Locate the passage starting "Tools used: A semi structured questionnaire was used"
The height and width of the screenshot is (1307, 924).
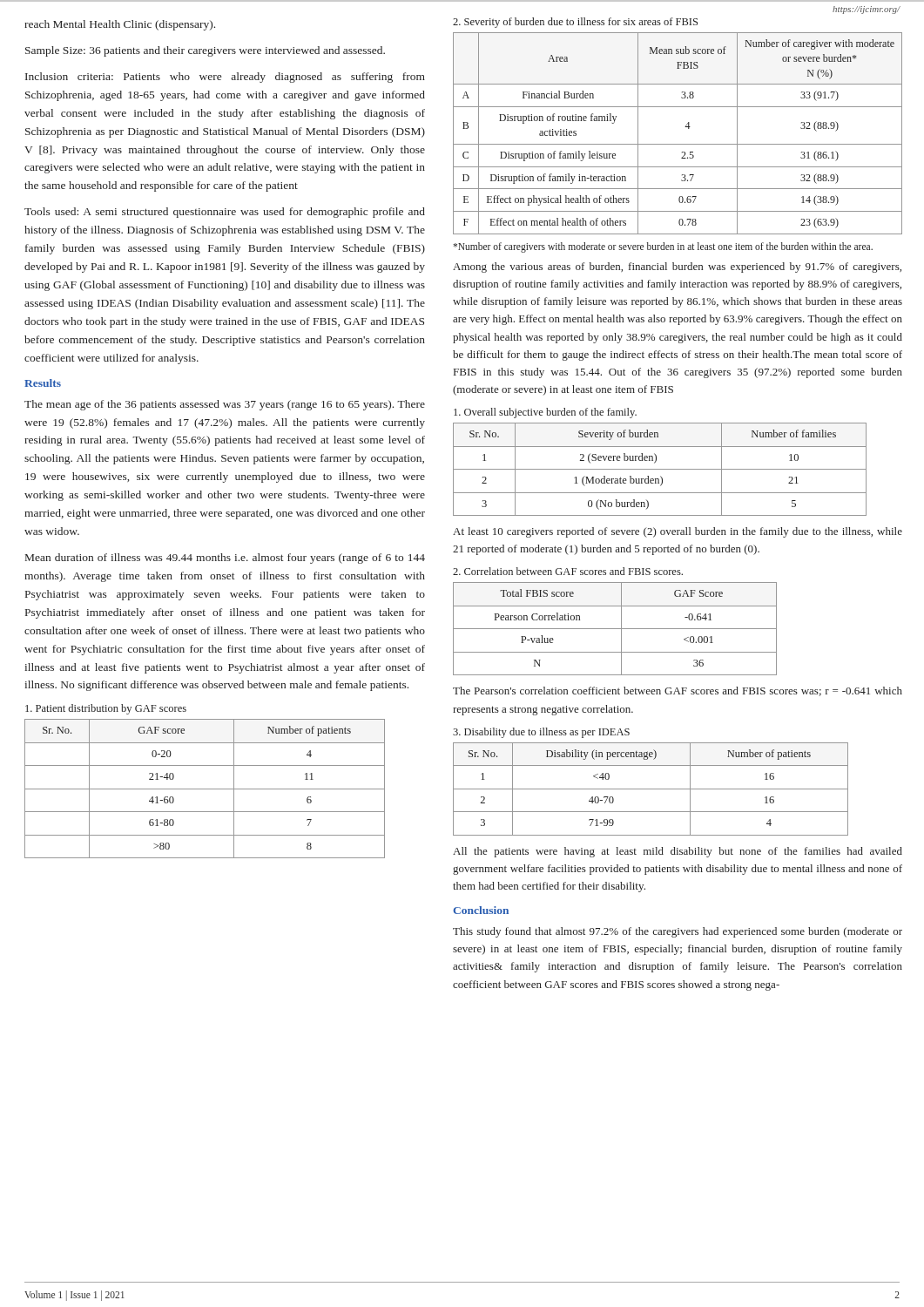pyautogui.click(x=225, y=284)
